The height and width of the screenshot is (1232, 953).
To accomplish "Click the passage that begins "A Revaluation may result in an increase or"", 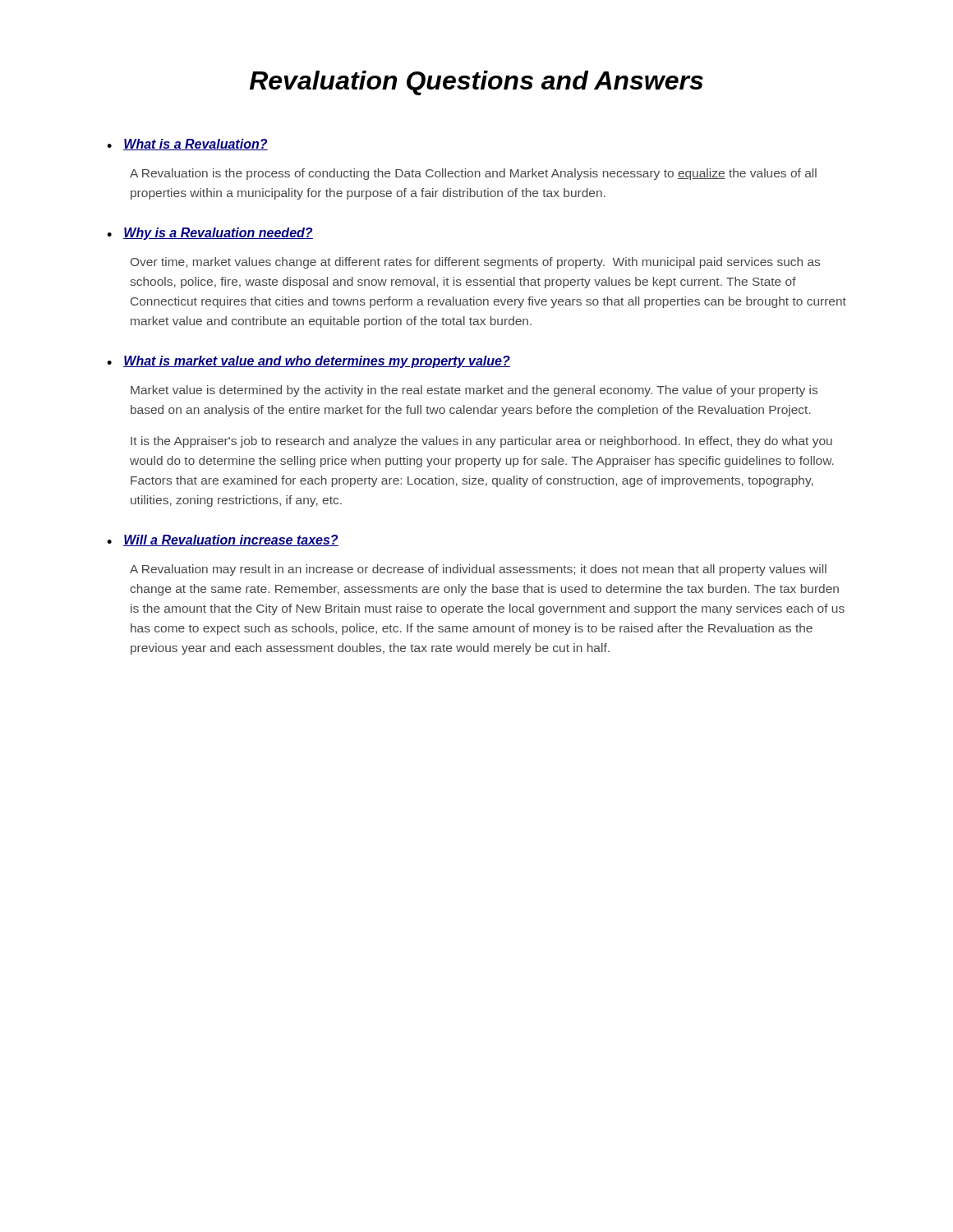I will coord(487,608).
